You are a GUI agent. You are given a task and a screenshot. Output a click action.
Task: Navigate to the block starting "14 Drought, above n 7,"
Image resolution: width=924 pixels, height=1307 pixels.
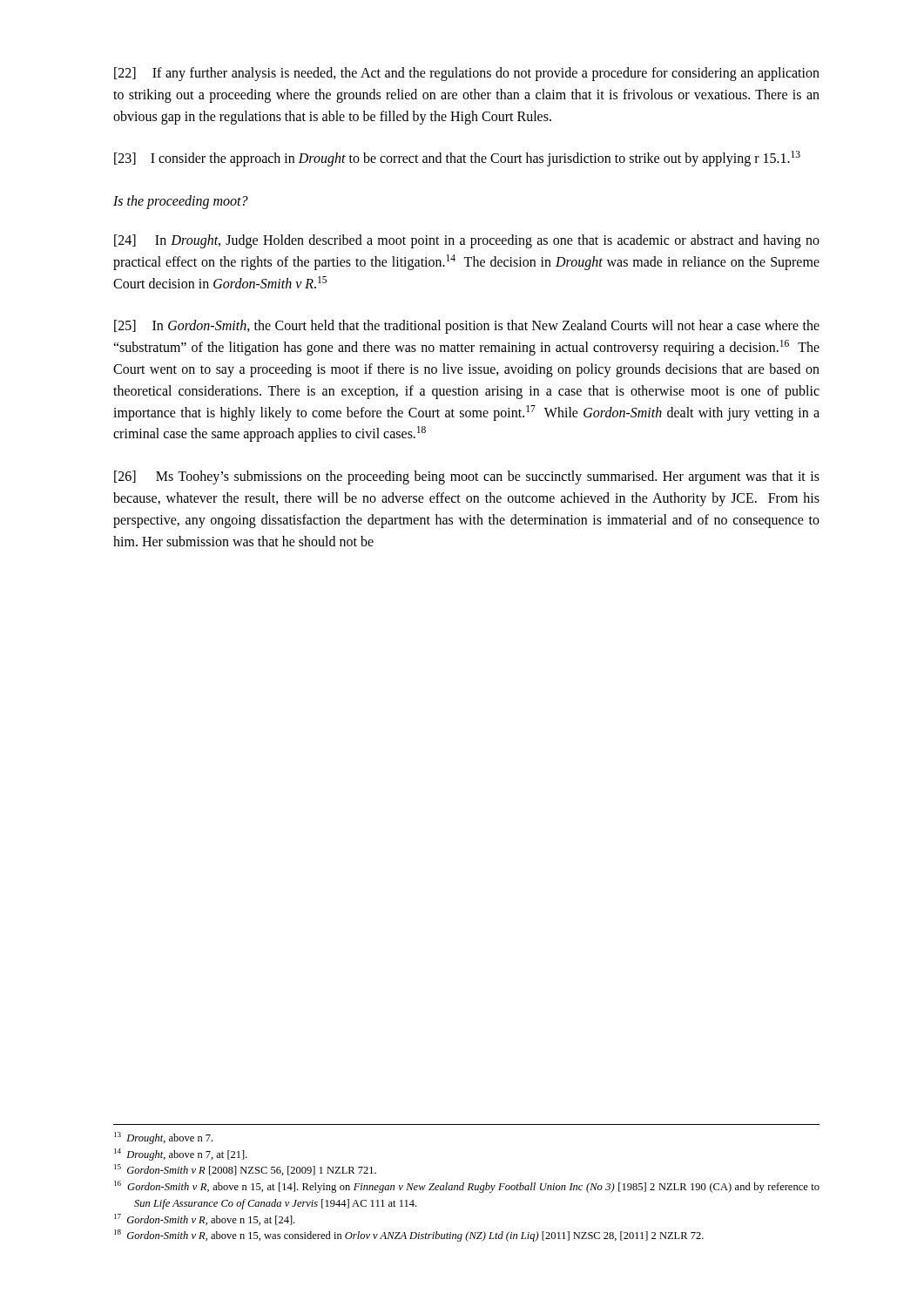pyautogui.click(x=180, y=1153)
